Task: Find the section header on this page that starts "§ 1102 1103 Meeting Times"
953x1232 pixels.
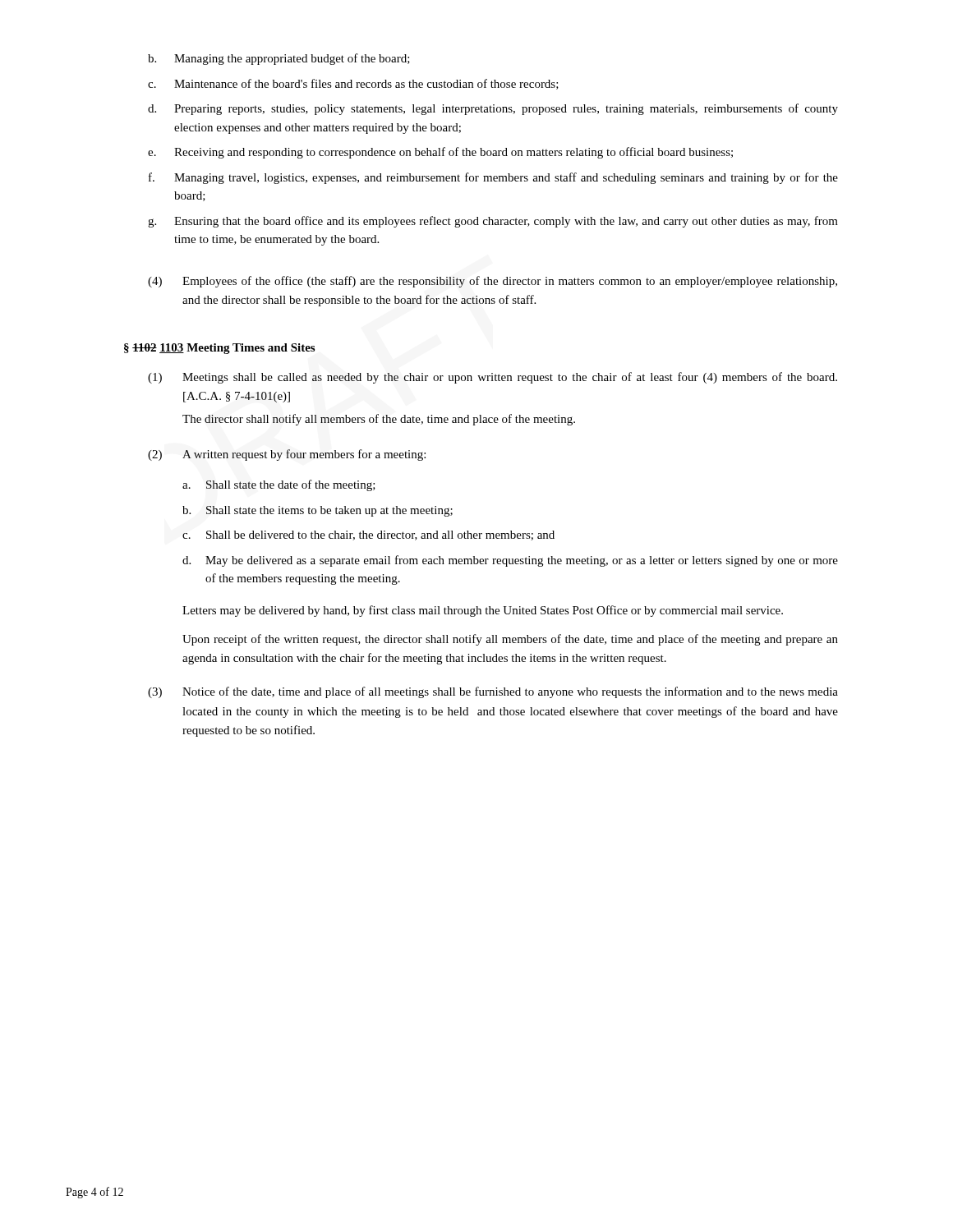Action: click(219, 347)
